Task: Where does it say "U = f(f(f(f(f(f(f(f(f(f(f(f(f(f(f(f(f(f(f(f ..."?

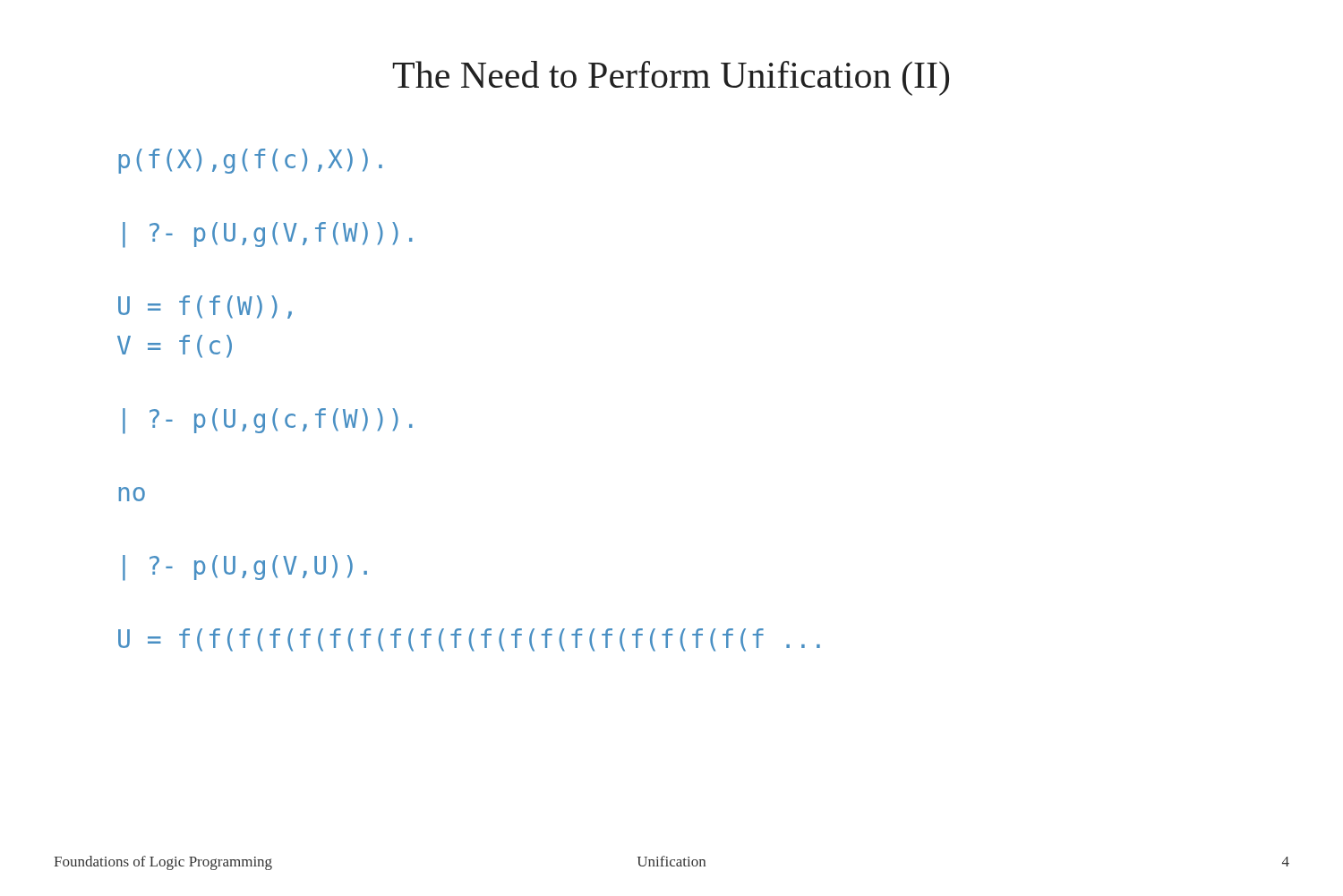Action: pos(471,640)
